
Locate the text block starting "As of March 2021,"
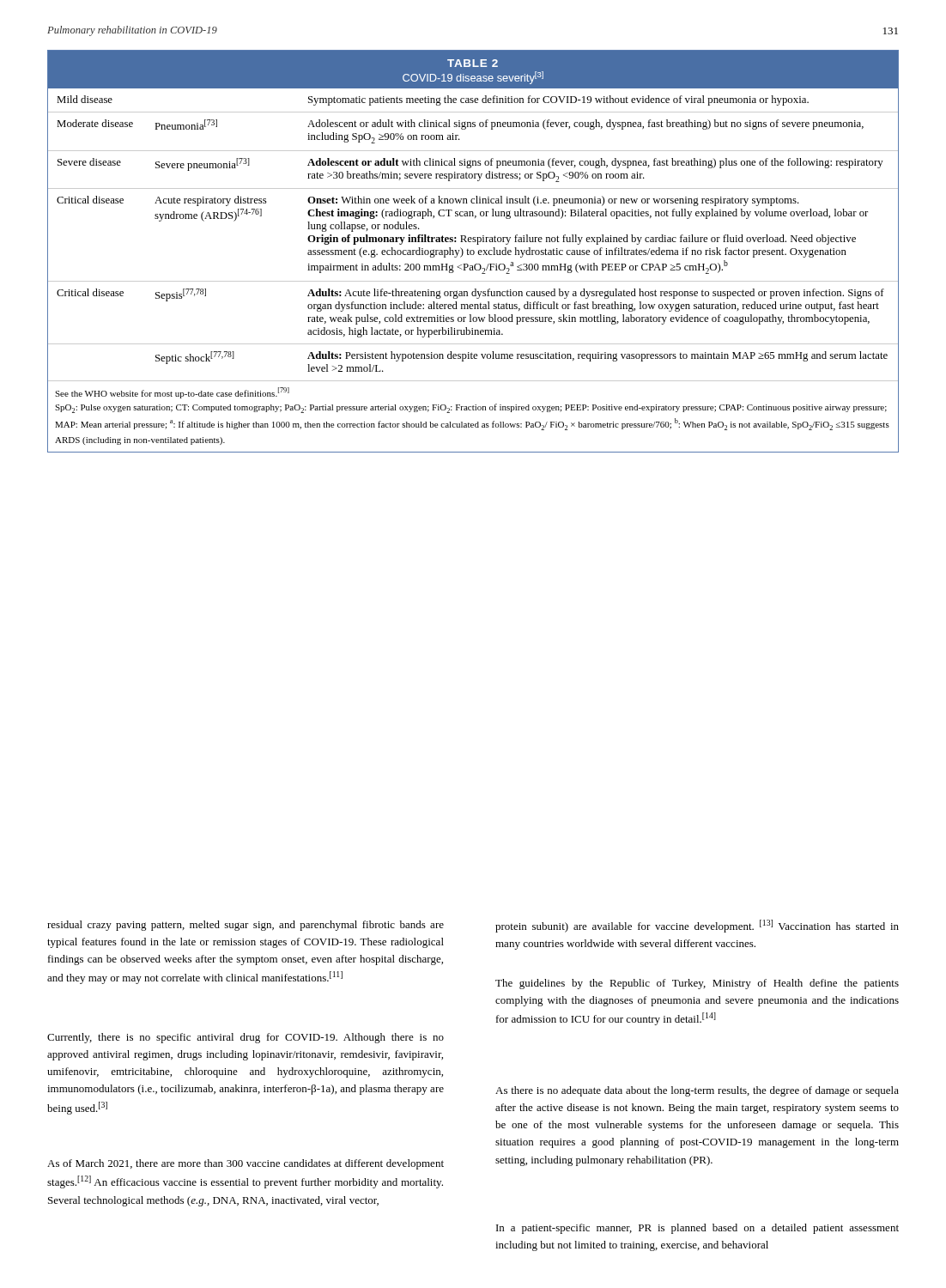[x=245, y=1181]
